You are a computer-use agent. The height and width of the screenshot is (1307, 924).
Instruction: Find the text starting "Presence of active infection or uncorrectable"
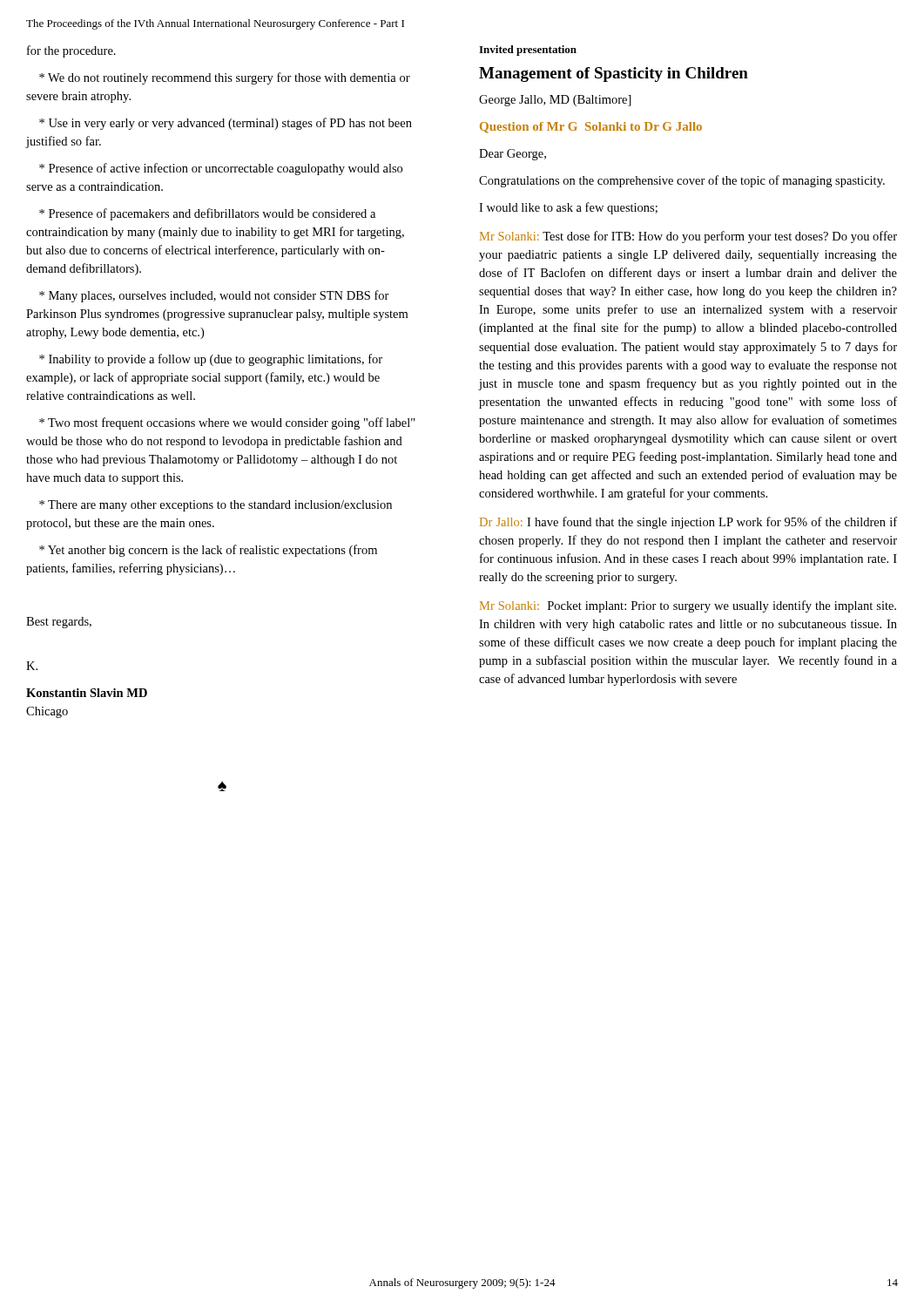[215, 177]
